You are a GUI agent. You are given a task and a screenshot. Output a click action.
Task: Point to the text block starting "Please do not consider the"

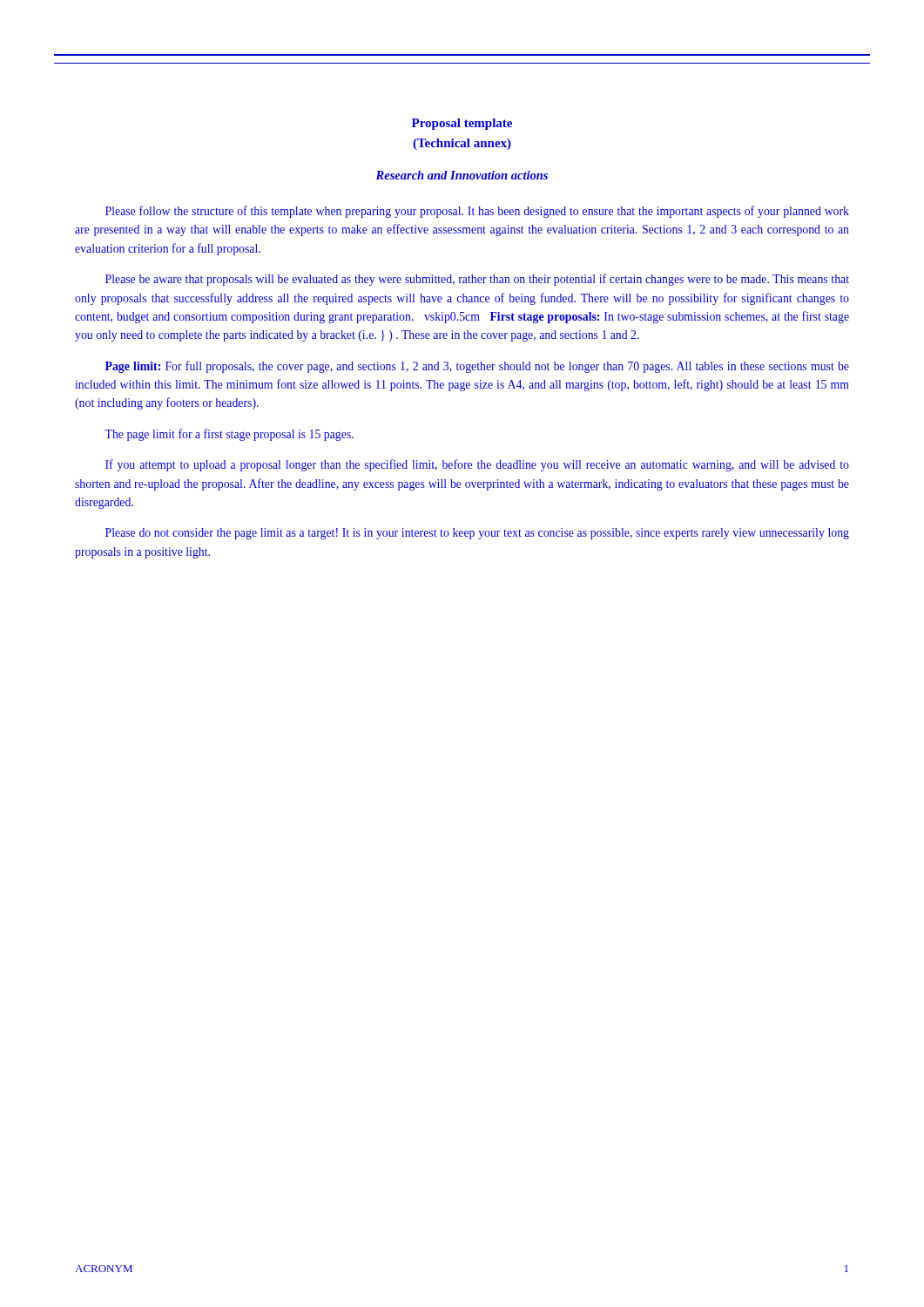(x=462, y=542)
